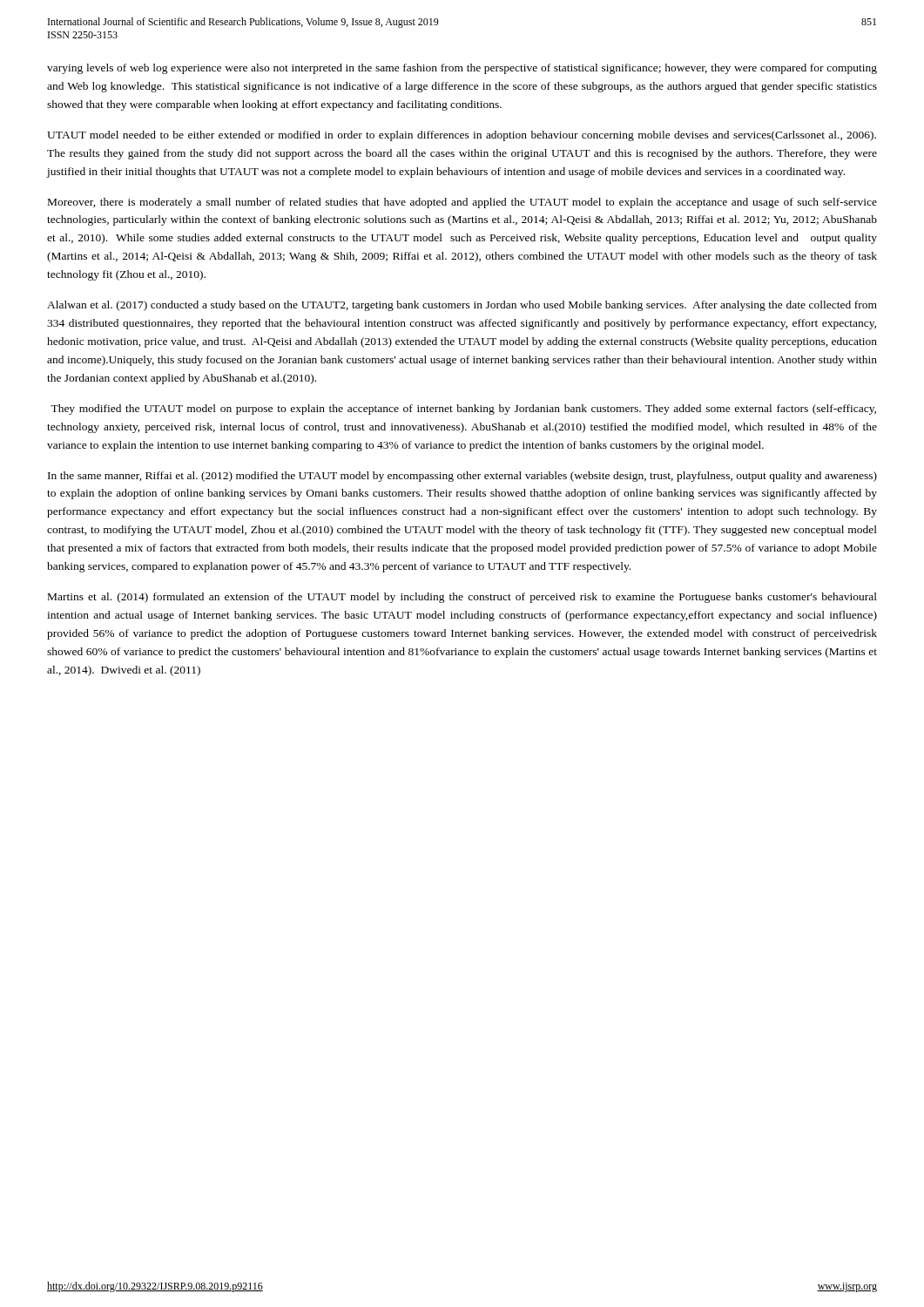
Task: Navigate to the element starting "In the same manner,"
Action: tap(462, 520)
